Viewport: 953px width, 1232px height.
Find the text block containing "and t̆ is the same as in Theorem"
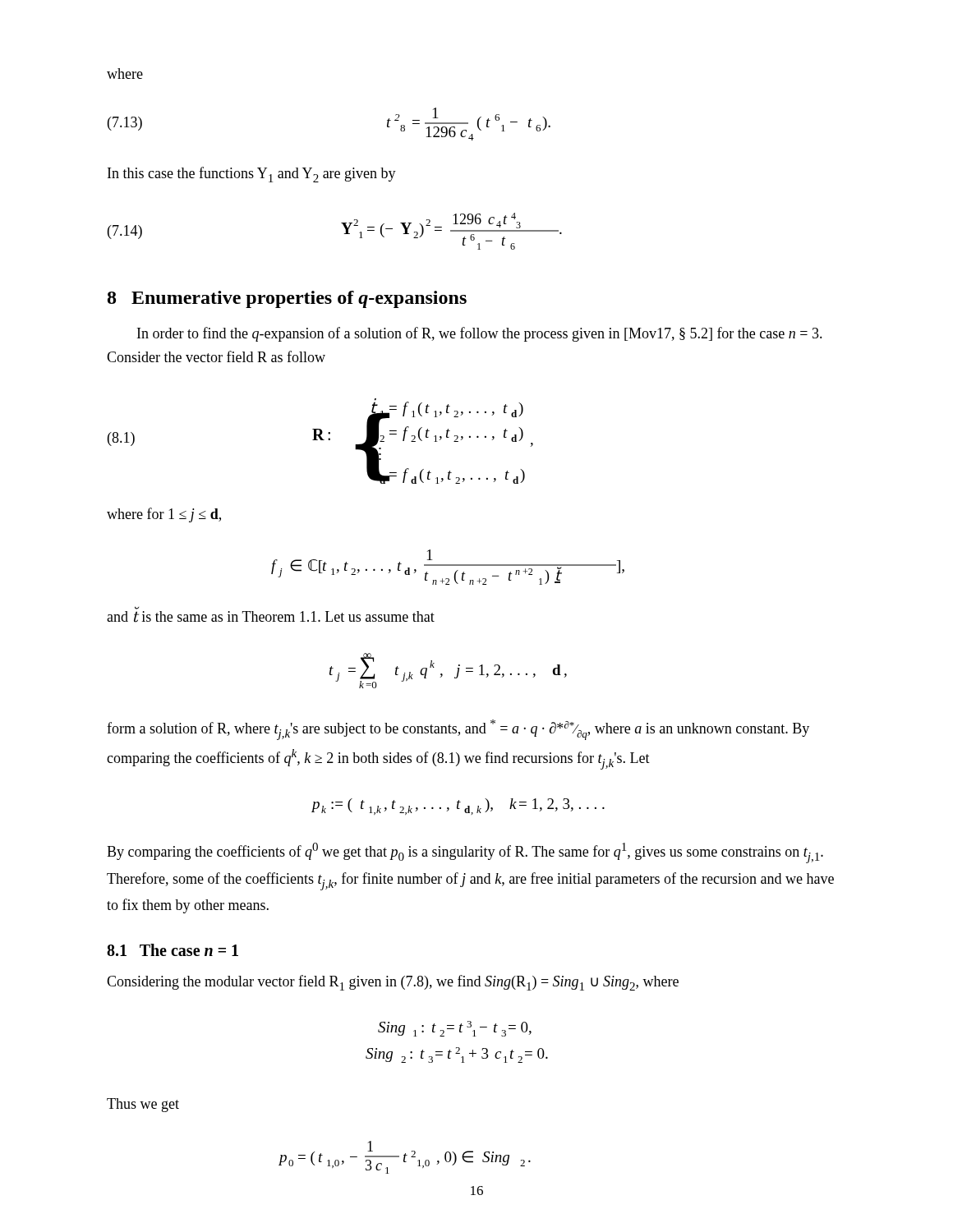point(271,617)
